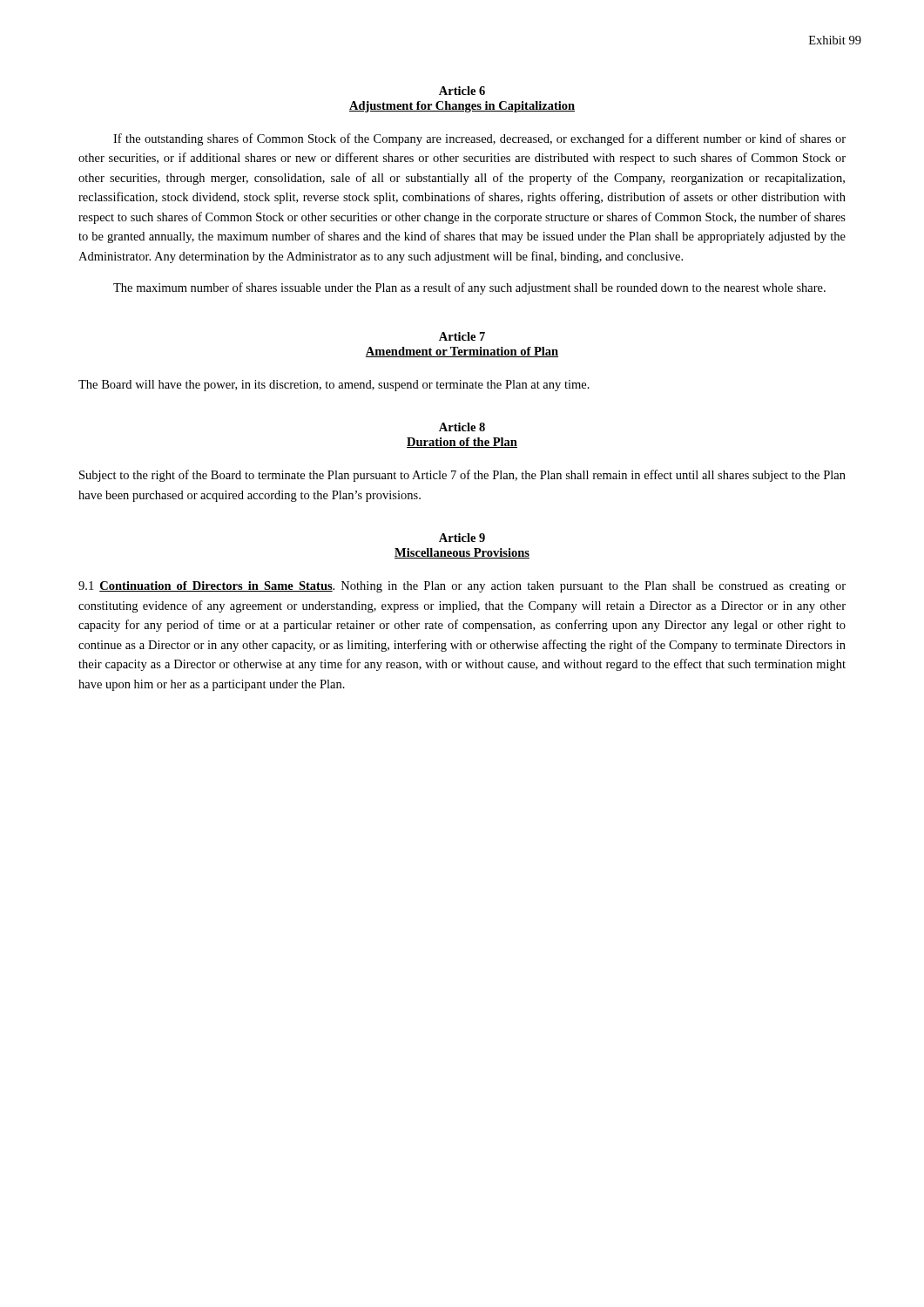Viewport: 924px width, 1307px height.
Task: Navigate to the text block starting "Article 7 Amendment or Termination of Plan"
Action: pos(462,344)
